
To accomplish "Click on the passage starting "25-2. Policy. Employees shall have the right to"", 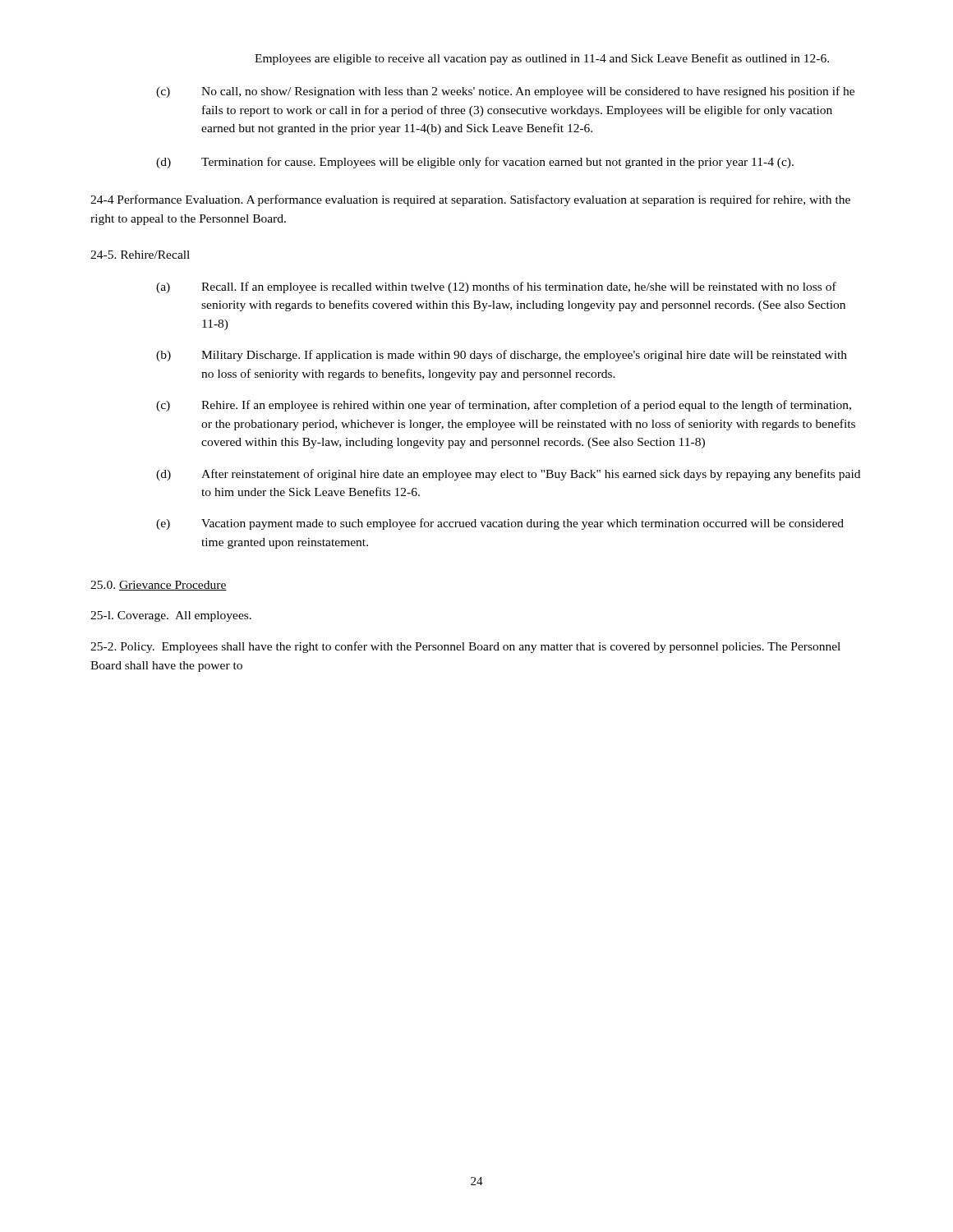I will pyautogui.click(x=466, y=655).
